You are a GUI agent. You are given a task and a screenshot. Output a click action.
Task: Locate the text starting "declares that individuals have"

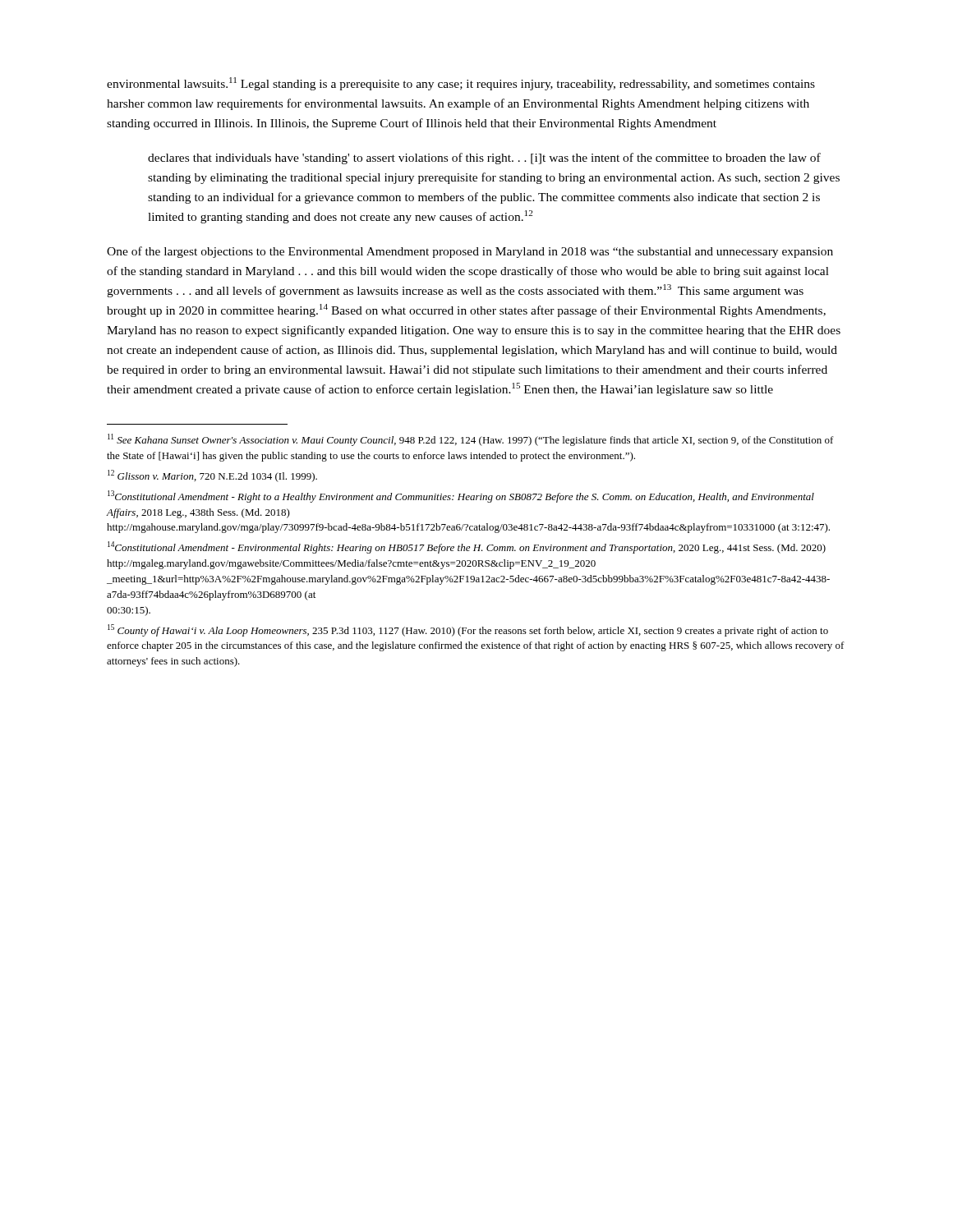[x=497, y=187]
